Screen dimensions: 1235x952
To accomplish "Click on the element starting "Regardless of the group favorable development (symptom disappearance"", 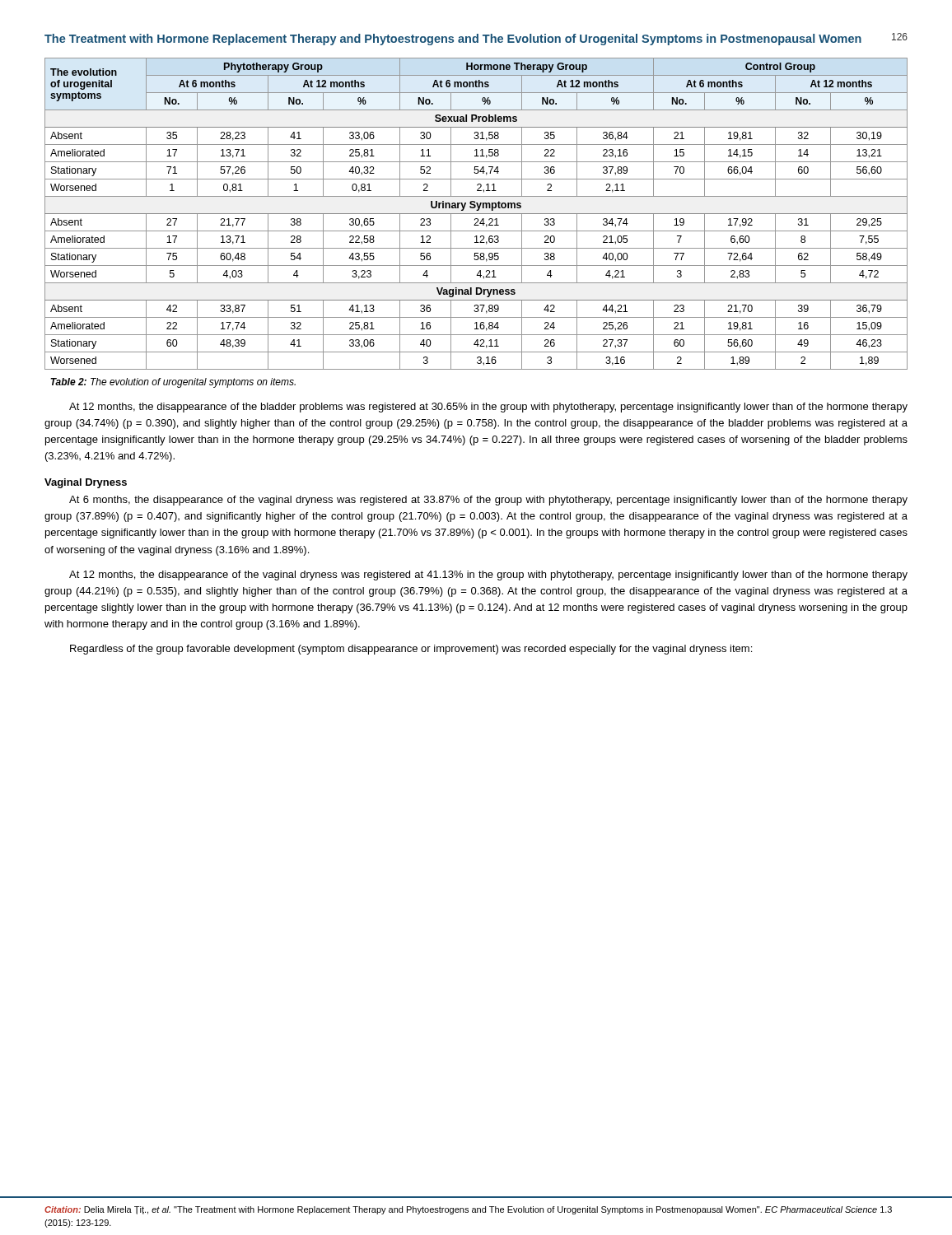I will (x=411, y=649).
